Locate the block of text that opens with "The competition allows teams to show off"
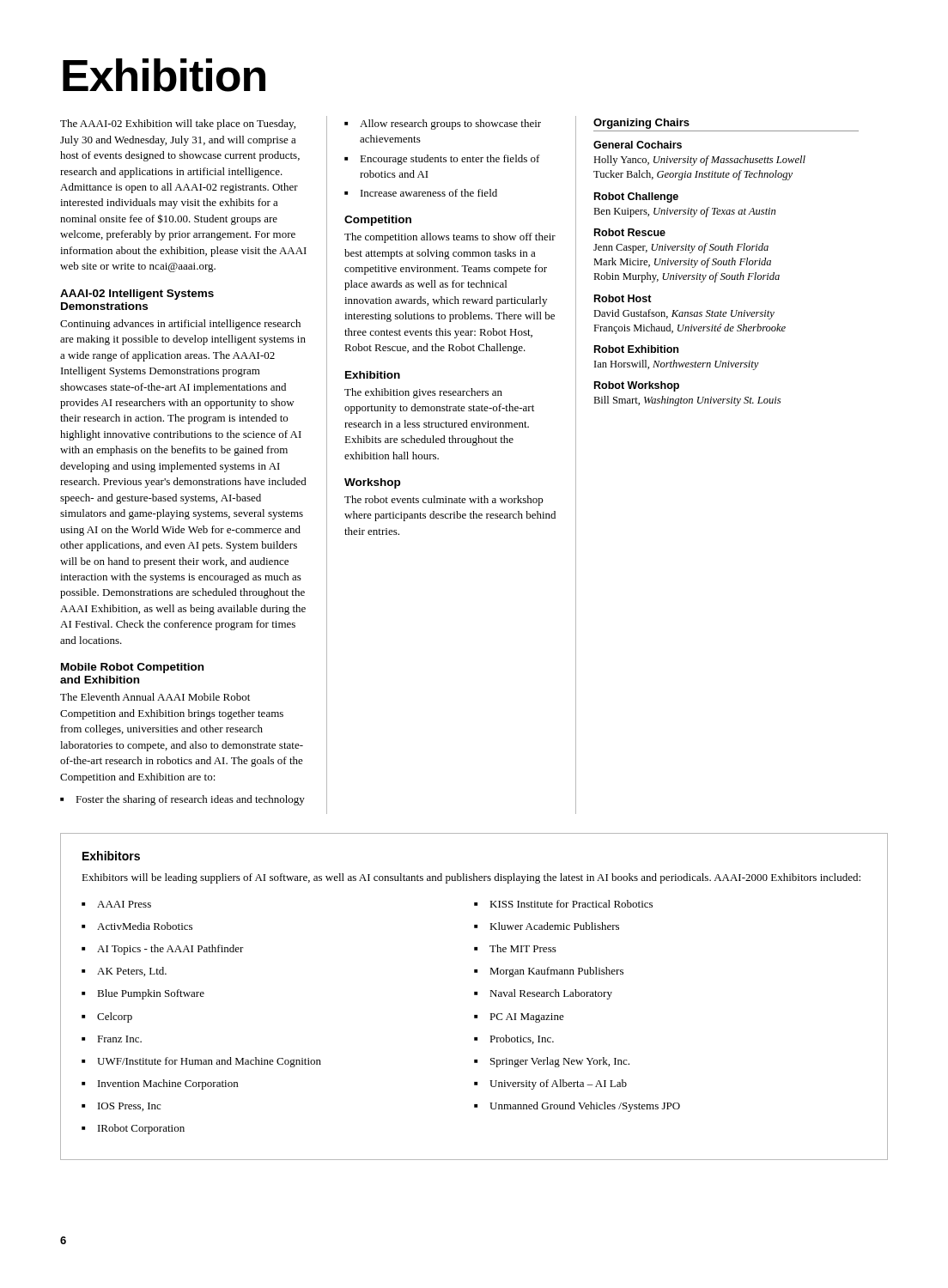Viewport: 948px width, 1288px height. [x=450, y=293]
